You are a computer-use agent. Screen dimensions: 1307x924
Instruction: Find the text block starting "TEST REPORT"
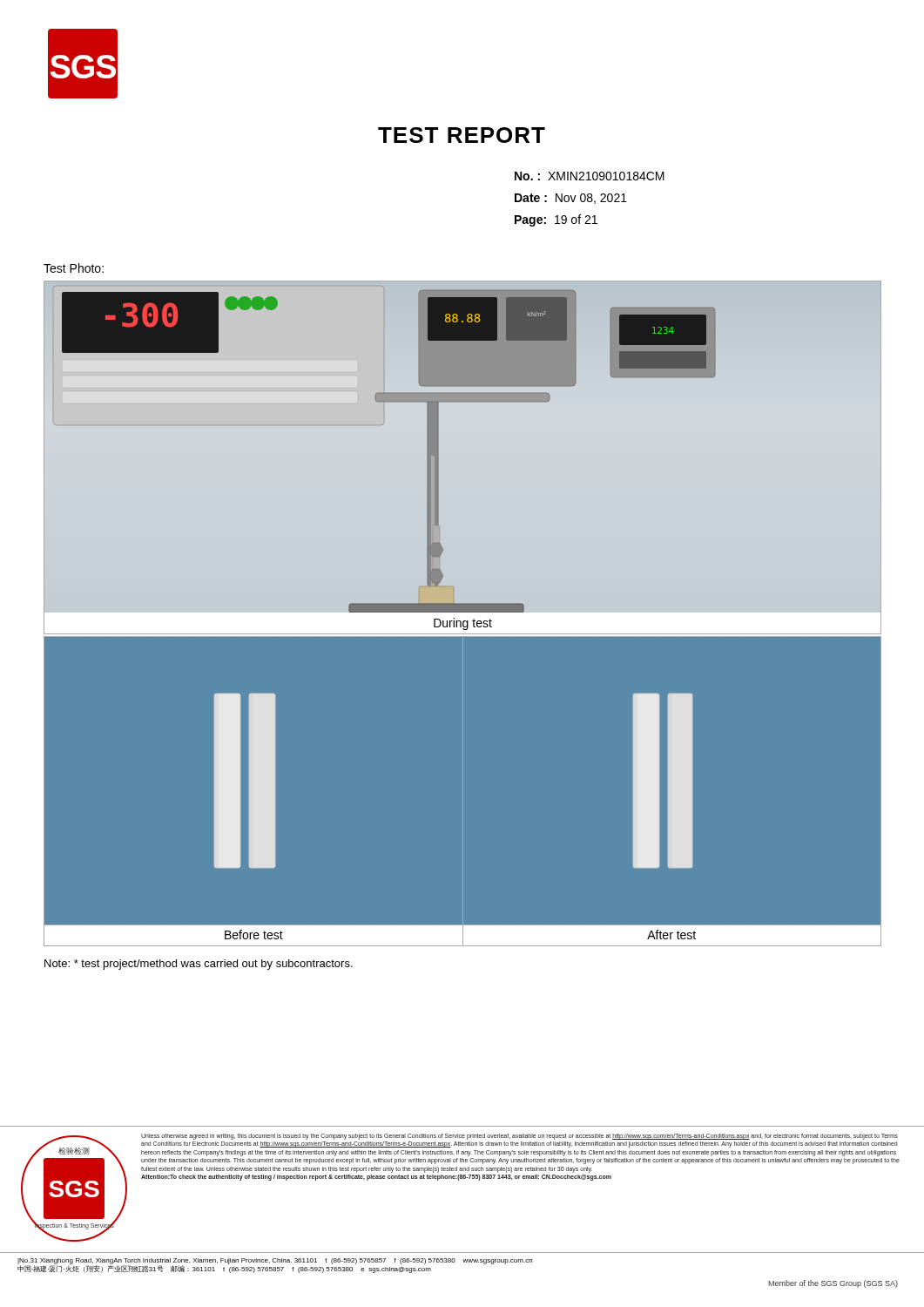point(462,135)
